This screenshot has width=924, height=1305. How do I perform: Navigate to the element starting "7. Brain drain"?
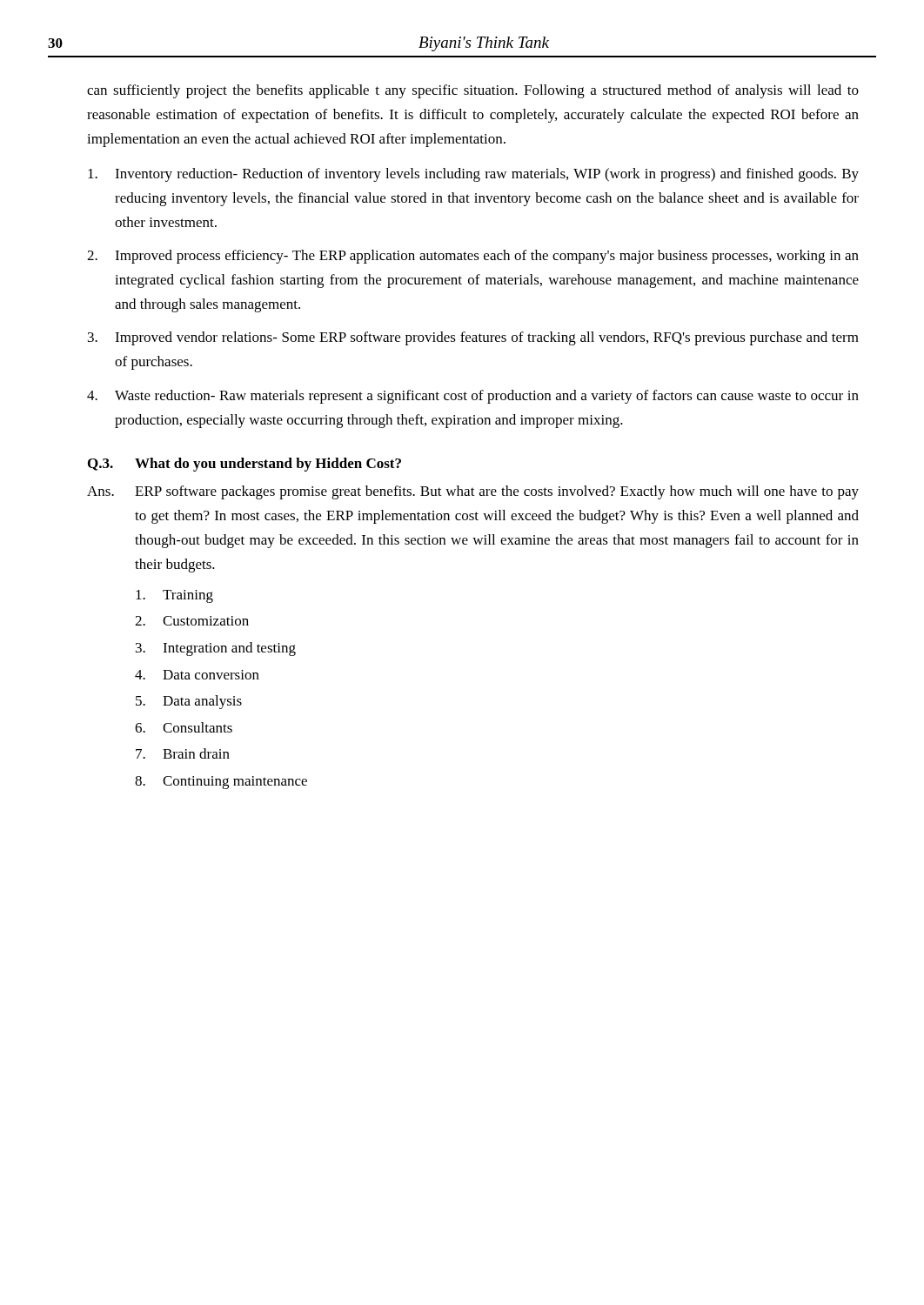pos(182,755)
